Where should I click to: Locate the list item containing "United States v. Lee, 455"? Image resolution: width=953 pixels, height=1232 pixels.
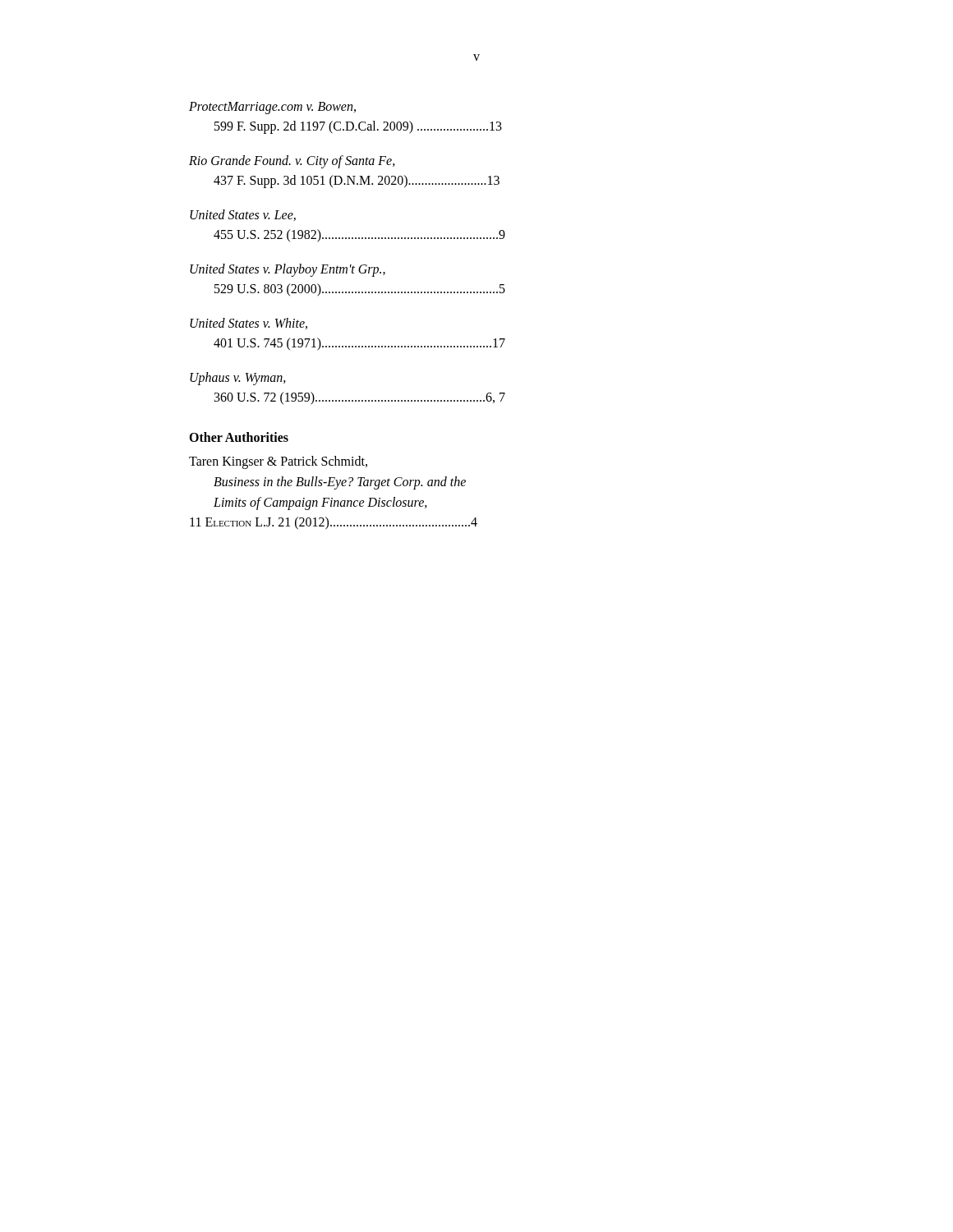(x=497, y=225)
